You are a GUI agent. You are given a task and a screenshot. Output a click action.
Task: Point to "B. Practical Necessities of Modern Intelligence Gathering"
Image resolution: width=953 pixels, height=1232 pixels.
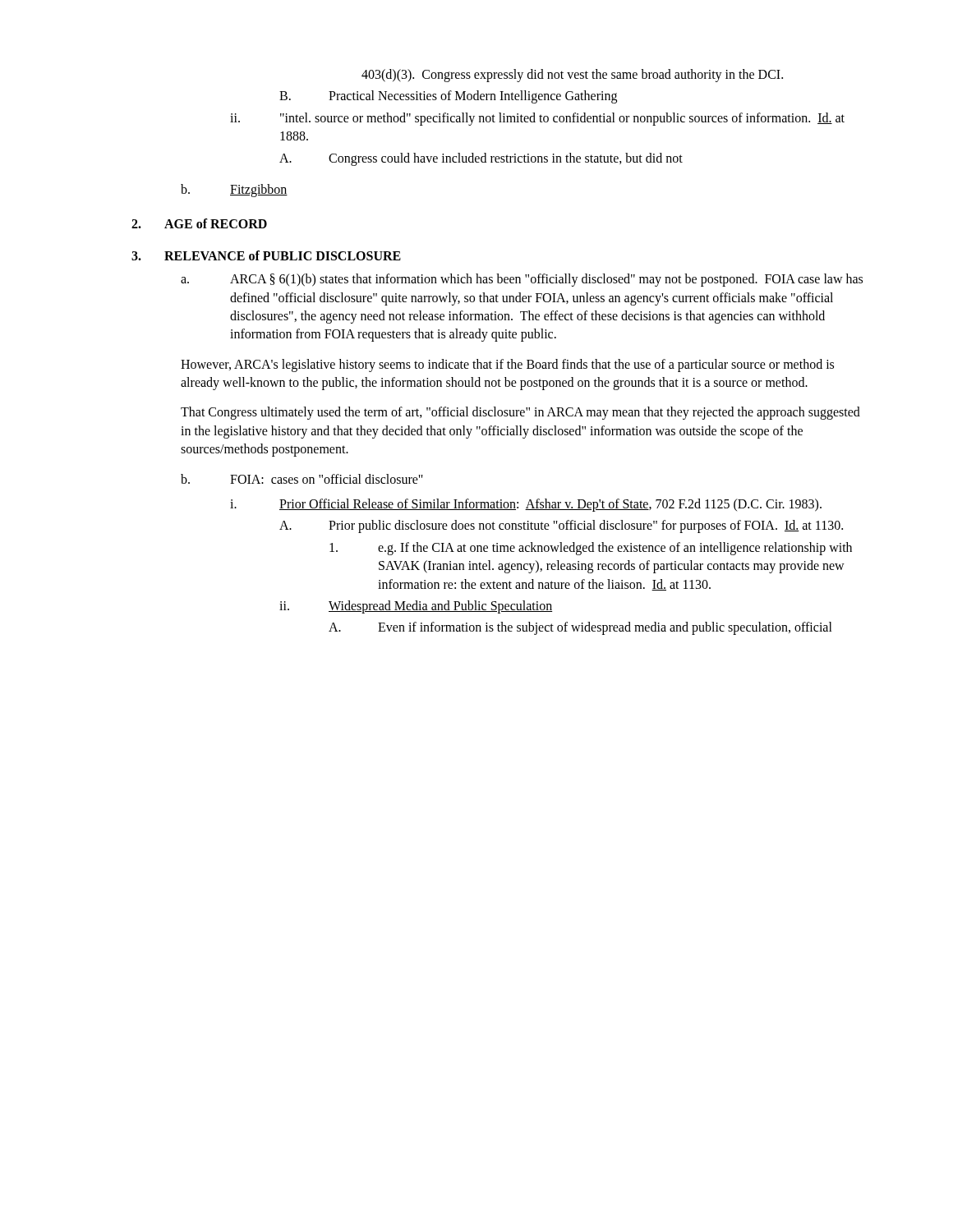click(x=575, y=97)
